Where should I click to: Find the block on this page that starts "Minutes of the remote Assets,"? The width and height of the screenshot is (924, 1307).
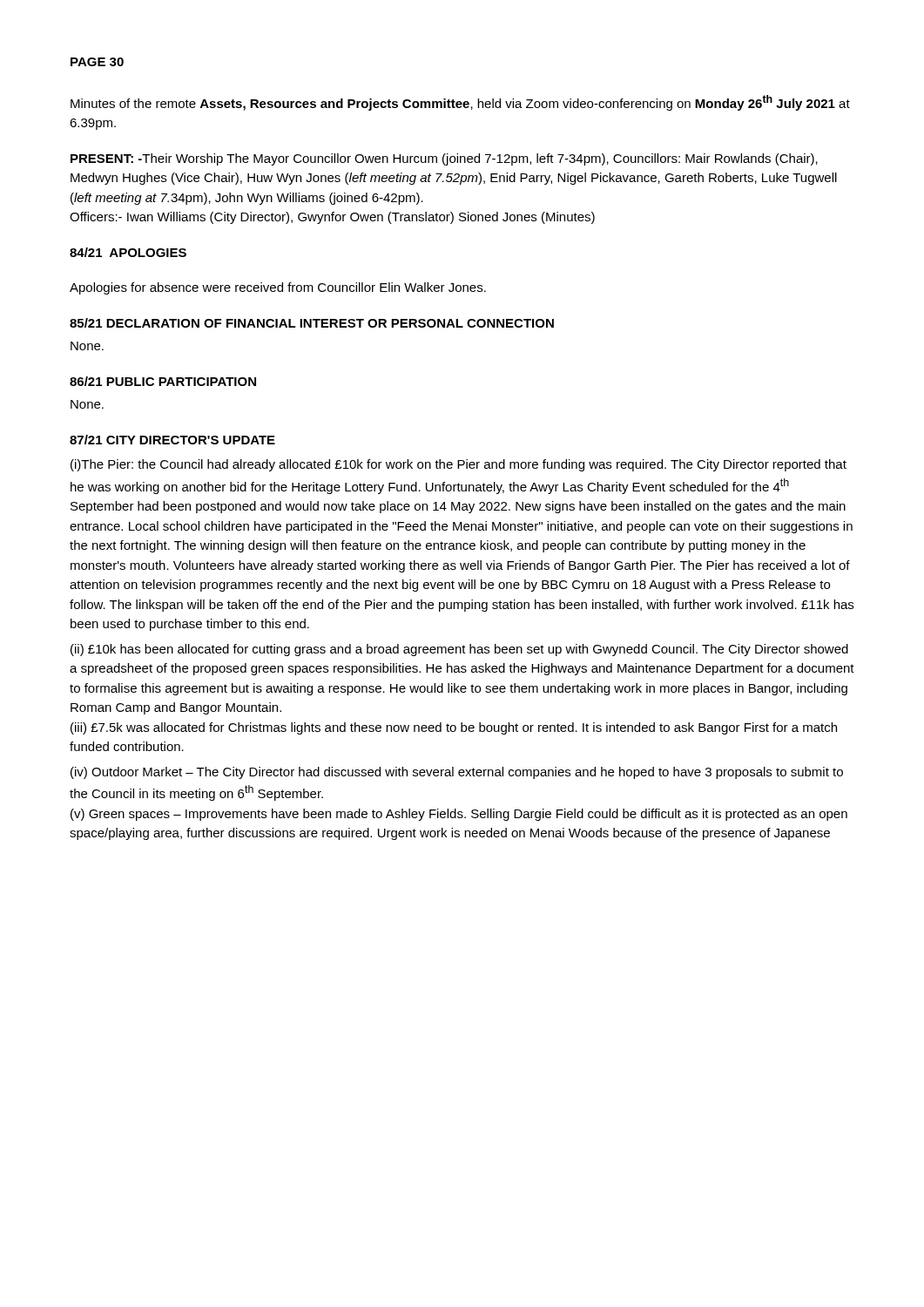click(x=462, y=112)
